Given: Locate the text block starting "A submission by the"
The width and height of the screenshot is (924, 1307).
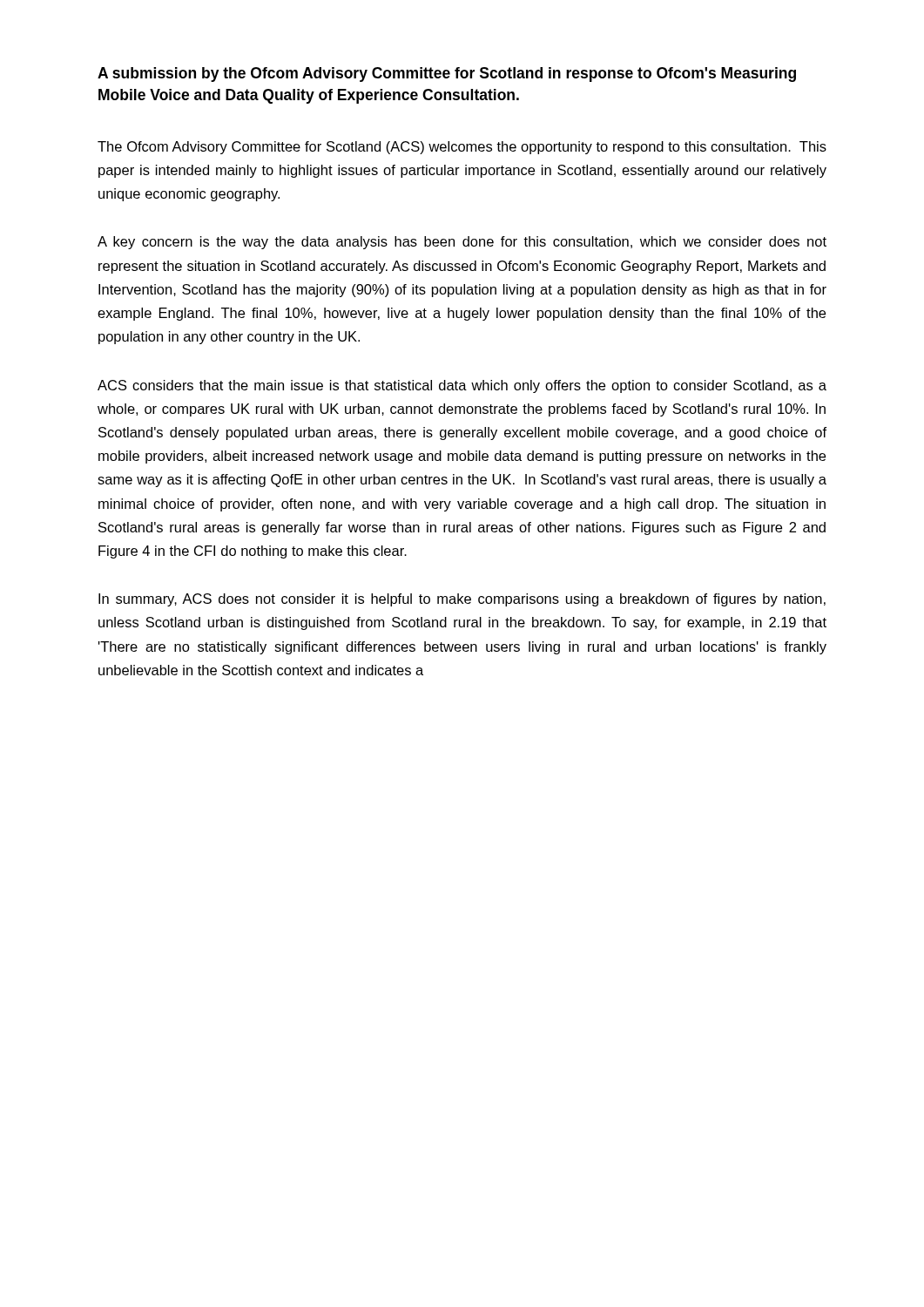Looking at the screenshot, I should [x=447, y=84].
